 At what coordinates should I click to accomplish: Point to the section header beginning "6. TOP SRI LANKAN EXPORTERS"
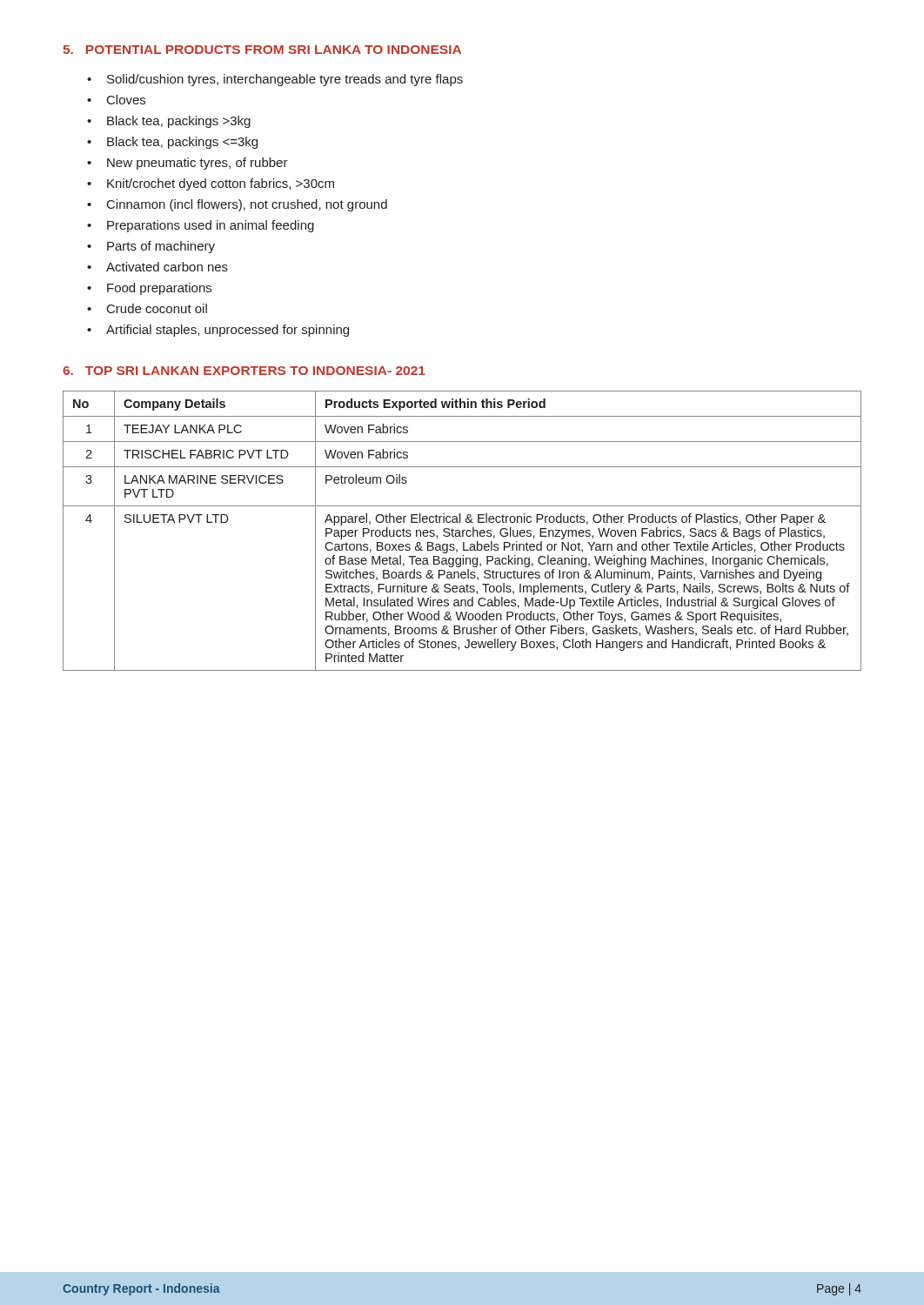click(x=244, y=370)
